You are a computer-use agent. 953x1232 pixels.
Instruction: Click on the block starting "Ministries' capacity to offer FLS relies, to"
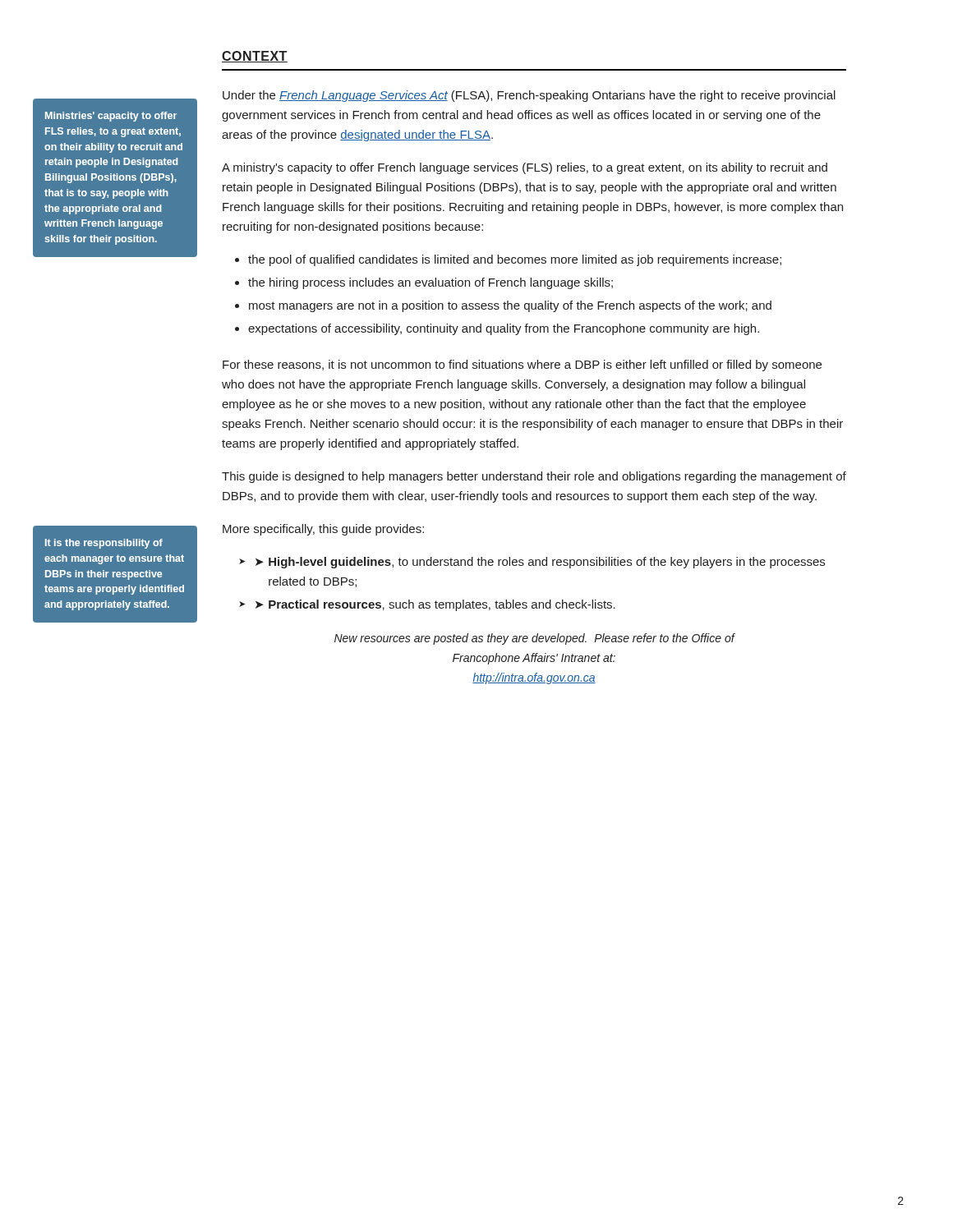pos(114,177)
